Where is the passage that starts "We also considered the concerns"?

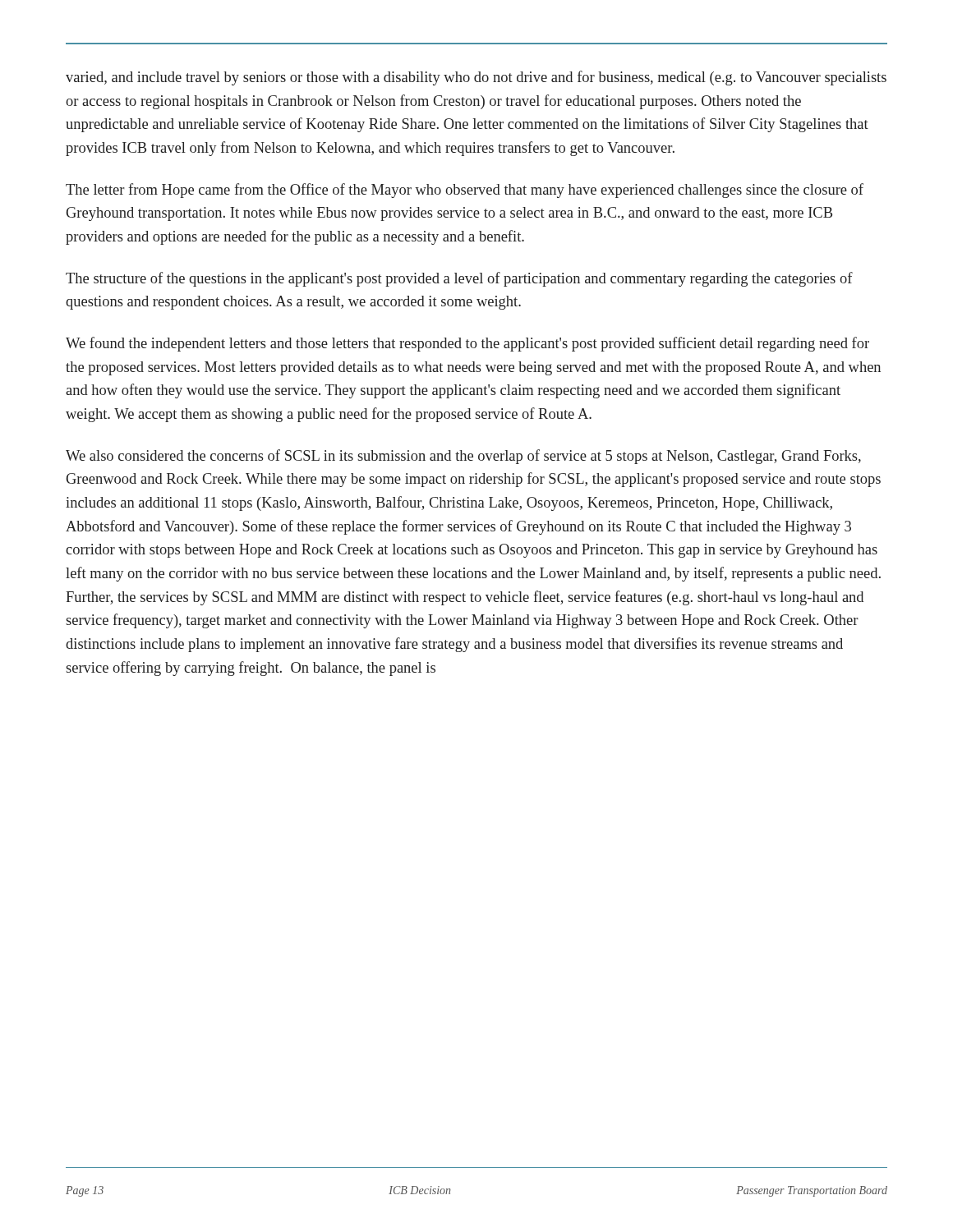[x=474, y=562]
